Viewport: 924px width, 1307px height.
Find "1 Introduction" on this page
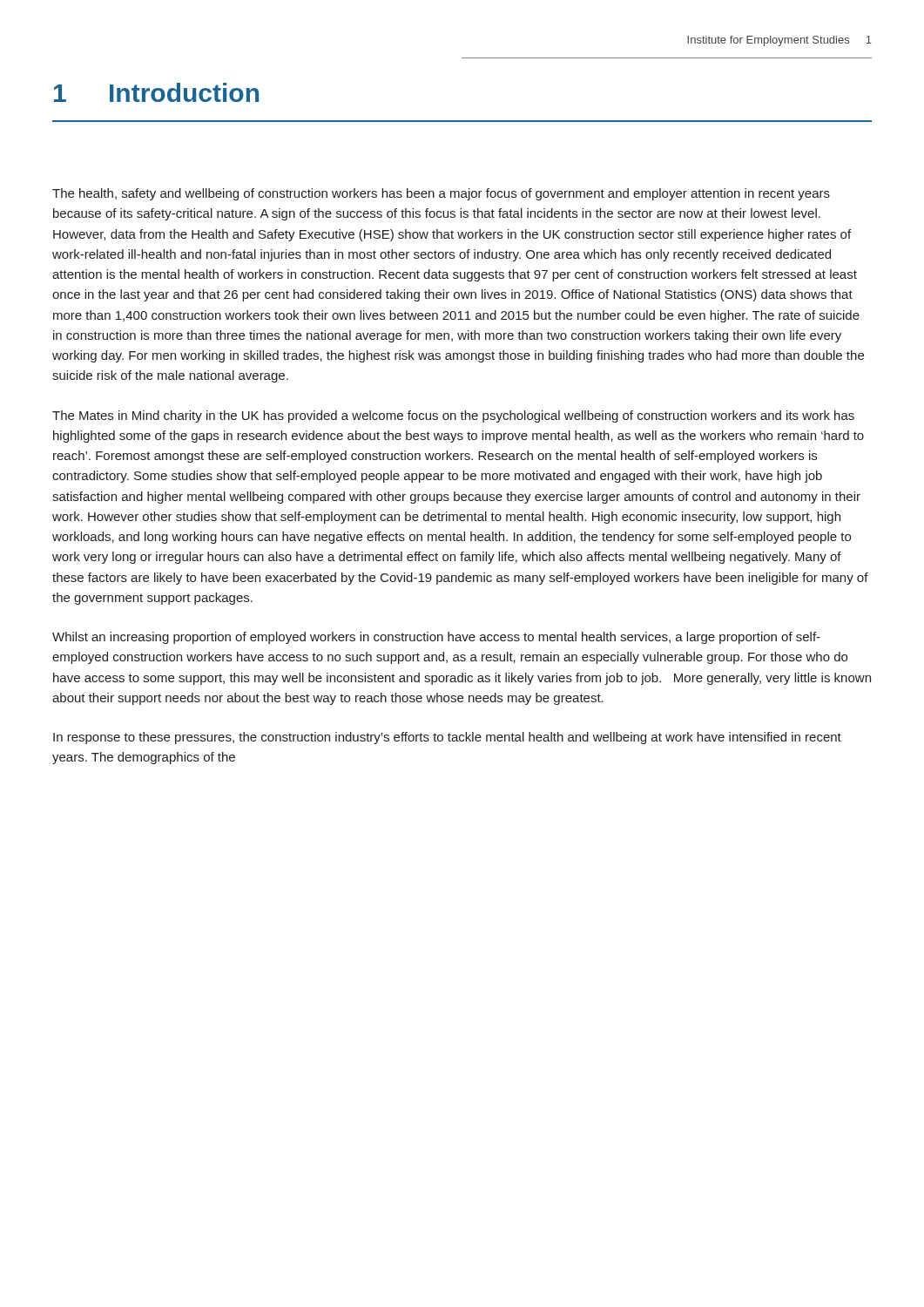[156, 92]
